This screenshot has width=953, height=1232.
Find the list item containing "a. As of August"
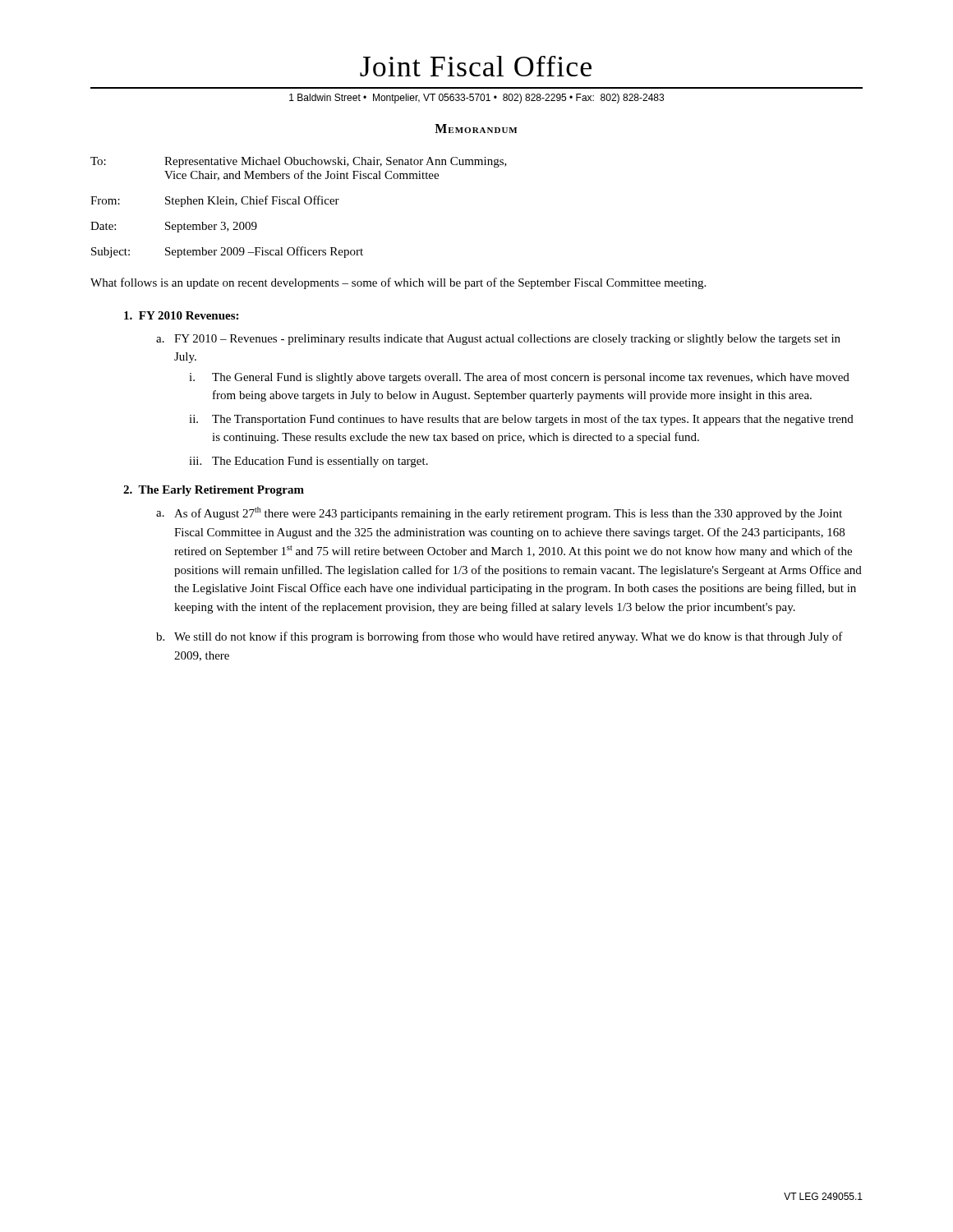(509, 560)
